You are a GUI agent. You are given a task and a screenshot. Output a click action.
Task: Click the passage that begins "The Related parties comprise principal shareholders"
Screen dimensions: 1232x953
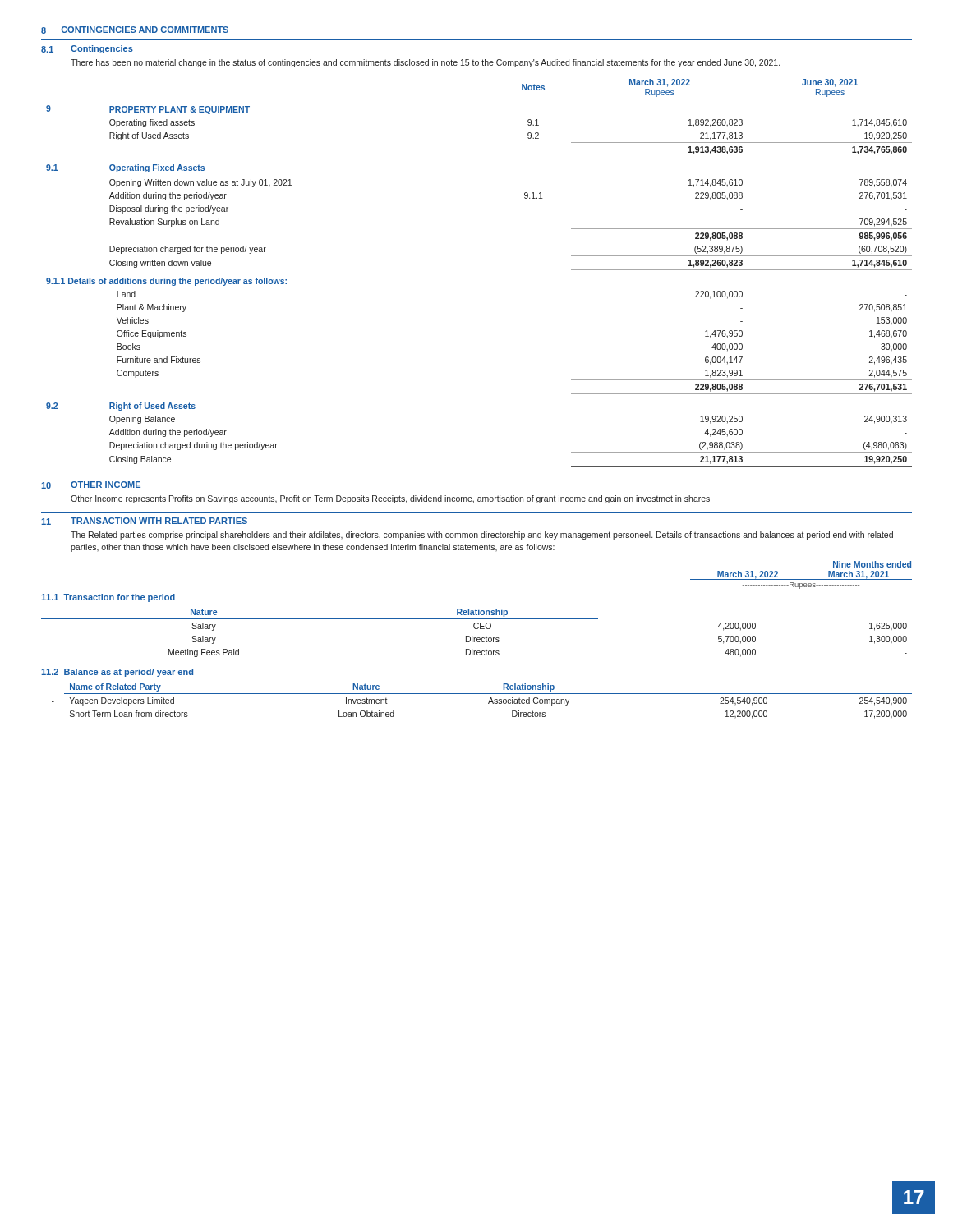482,541
